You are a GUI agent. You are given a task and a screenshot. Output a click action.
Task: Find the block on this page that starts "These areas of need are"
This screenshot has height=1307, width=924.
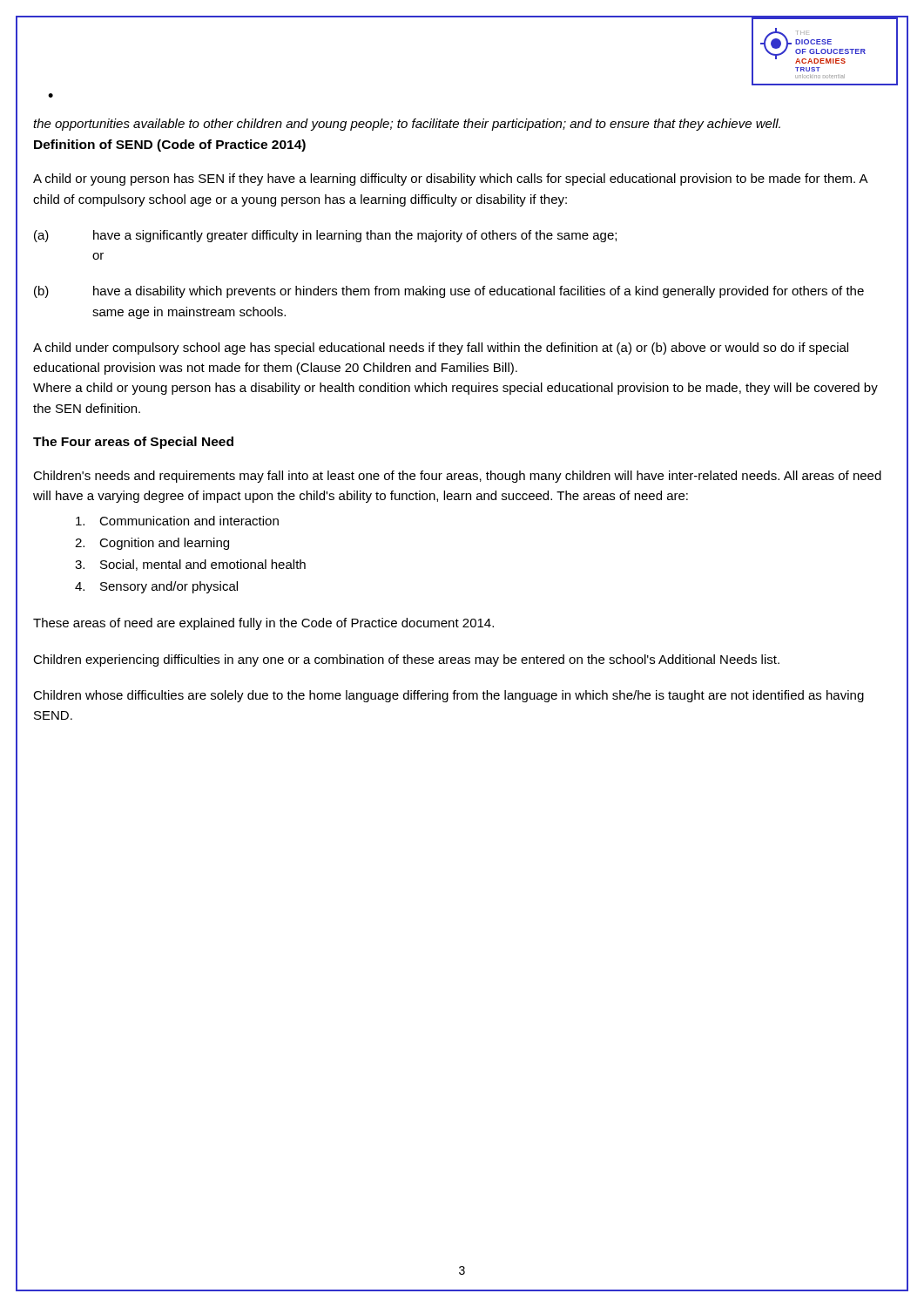point(264,623)
